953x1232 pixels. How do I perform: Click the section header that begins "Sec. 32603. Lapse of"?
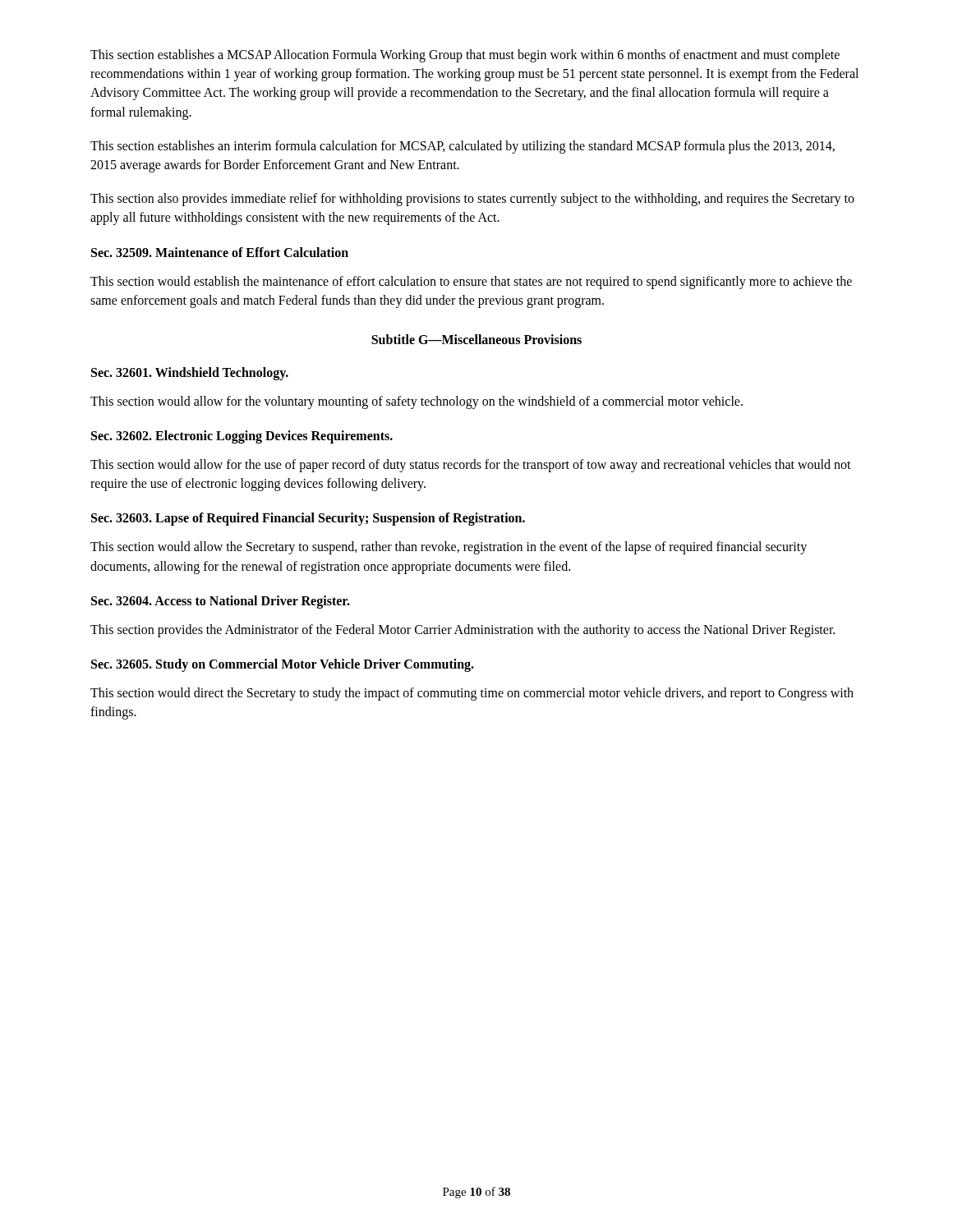(308, 518)
